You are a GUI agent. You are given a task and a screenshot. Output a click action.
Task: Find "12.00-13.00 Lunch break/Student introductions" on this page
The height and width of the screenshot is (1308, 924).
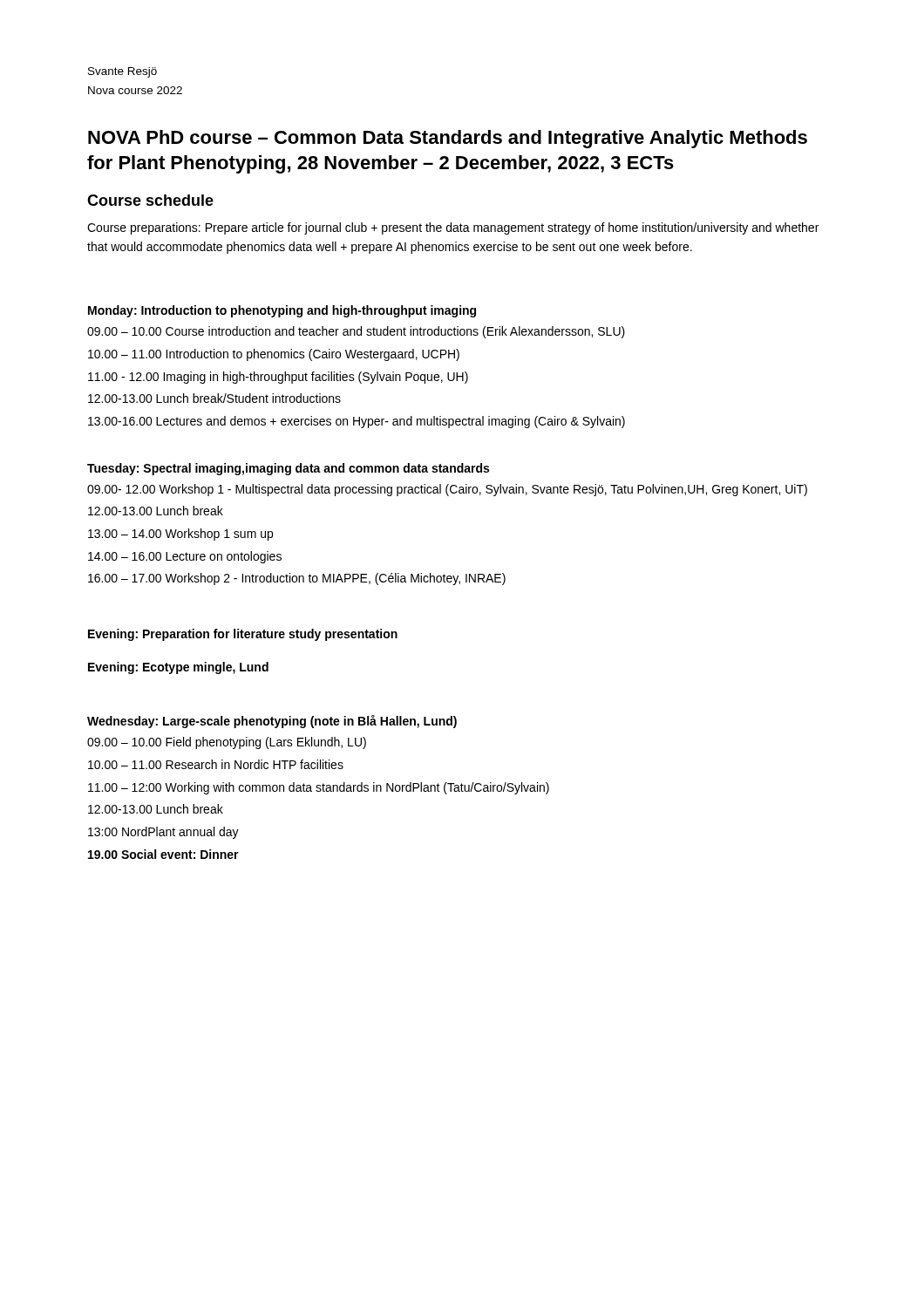(x=214, y=399)
